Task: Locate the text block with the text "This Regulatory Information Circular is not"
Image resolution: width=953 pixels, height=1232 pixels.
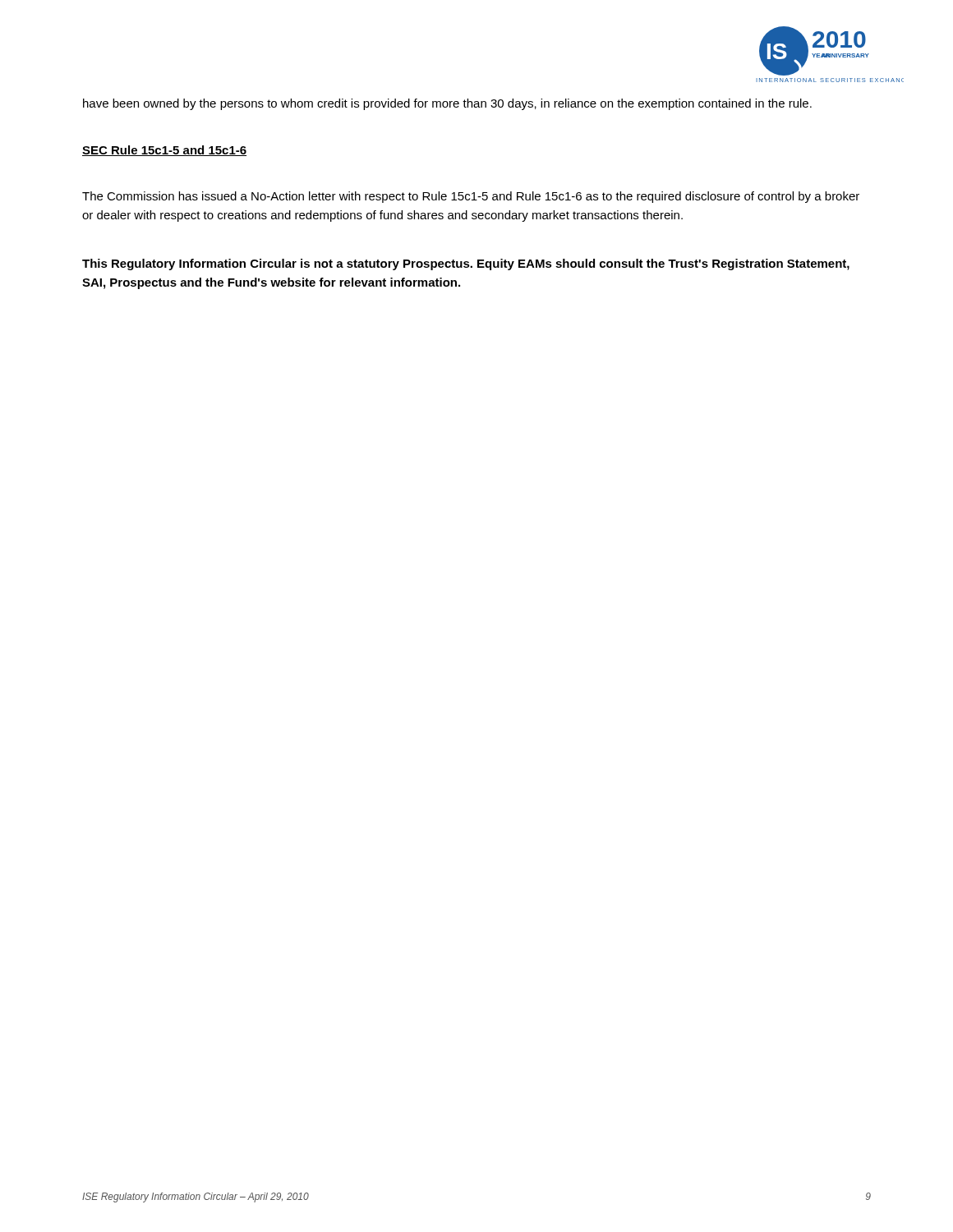Action: pos(466,273)
